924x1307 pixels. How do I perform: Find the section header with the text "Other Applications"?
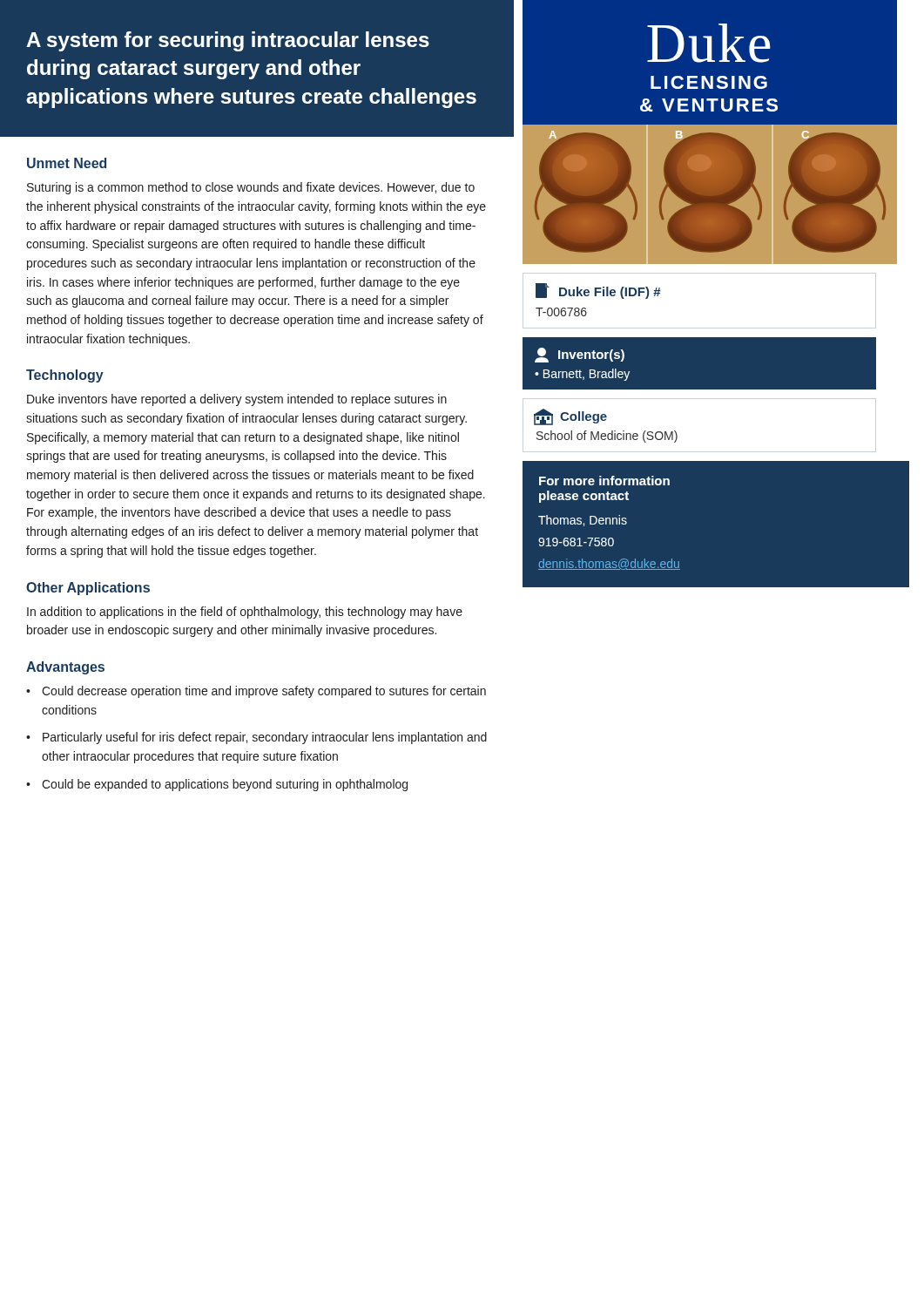[88, 587]
